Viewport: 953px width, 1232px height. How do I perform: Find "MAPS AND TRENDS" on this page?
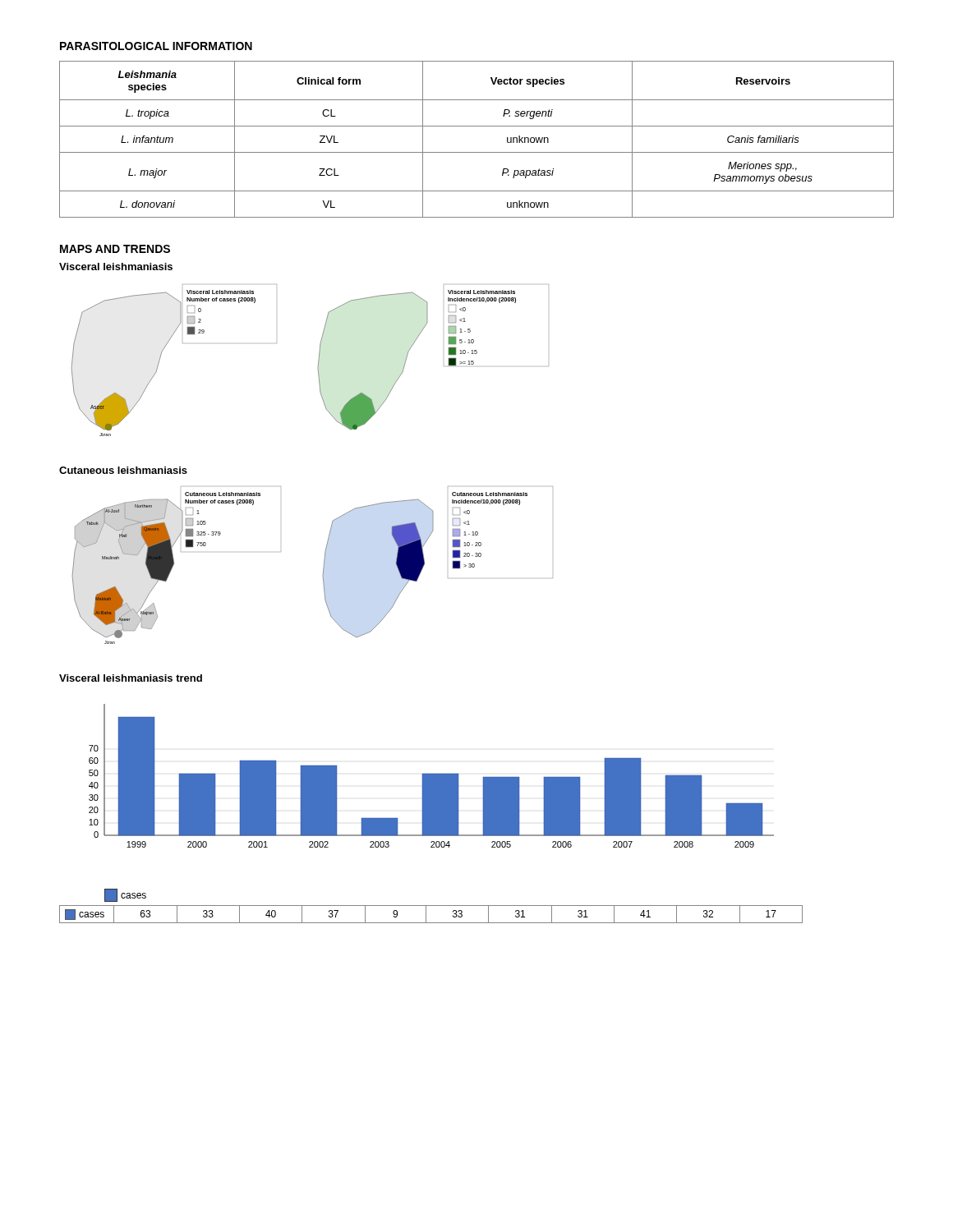(x=115, y=249)
